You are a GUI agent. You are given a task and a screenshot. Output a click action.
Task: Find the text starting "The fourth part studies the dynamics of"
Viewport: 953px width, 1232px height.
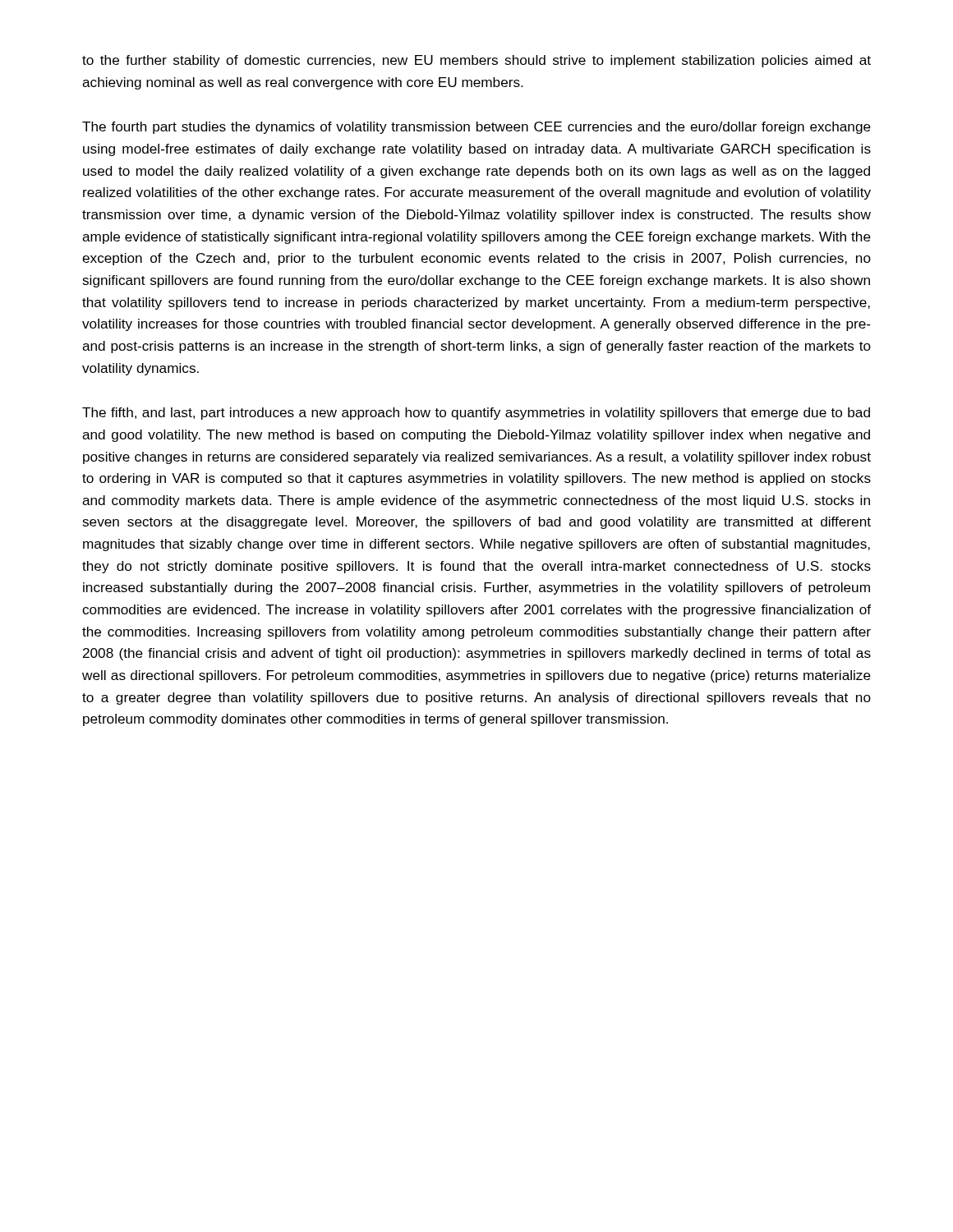click(x=476, y=247)
